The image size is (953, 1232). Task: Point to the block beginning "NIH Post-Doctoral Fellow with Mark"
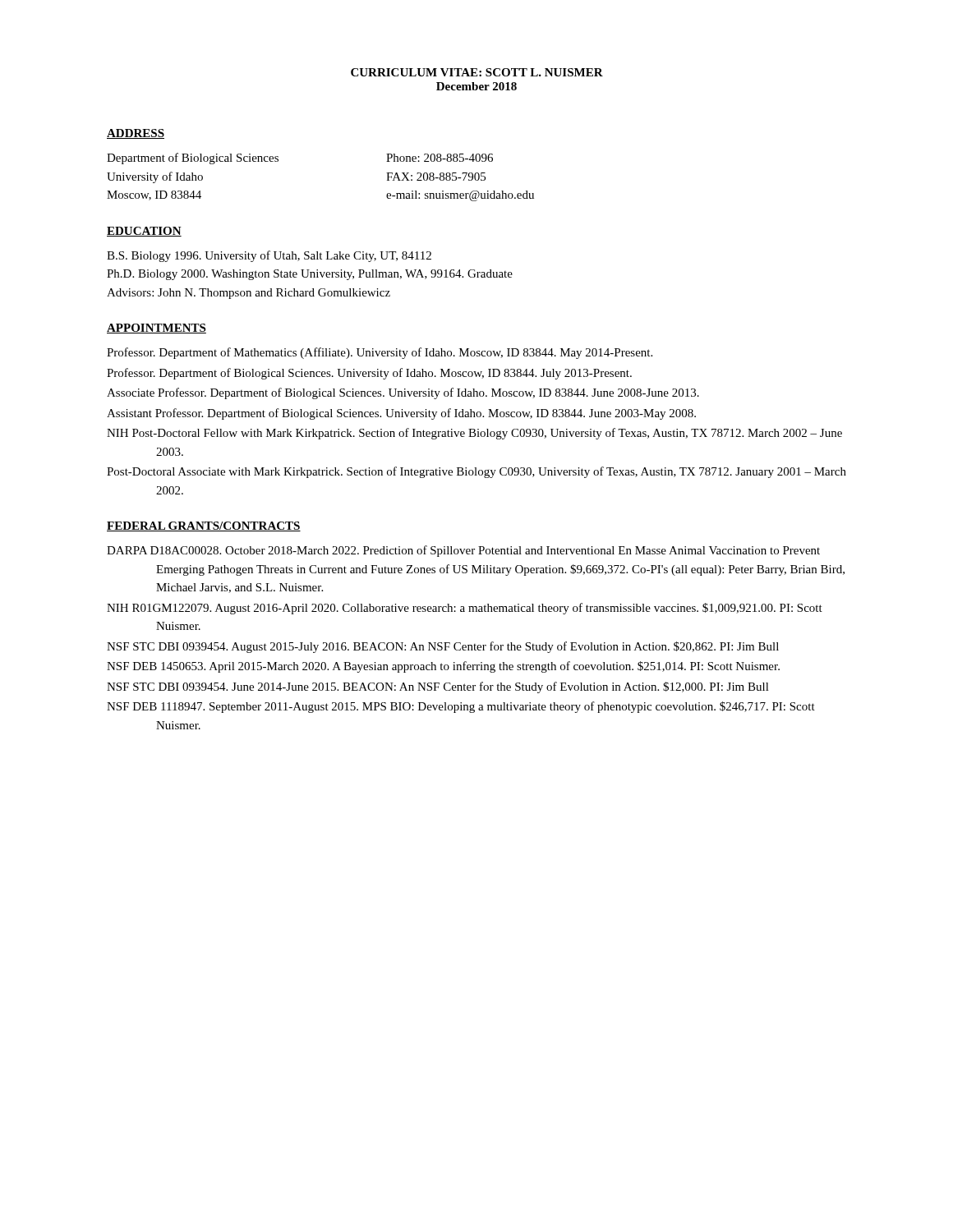click(475, 442)
